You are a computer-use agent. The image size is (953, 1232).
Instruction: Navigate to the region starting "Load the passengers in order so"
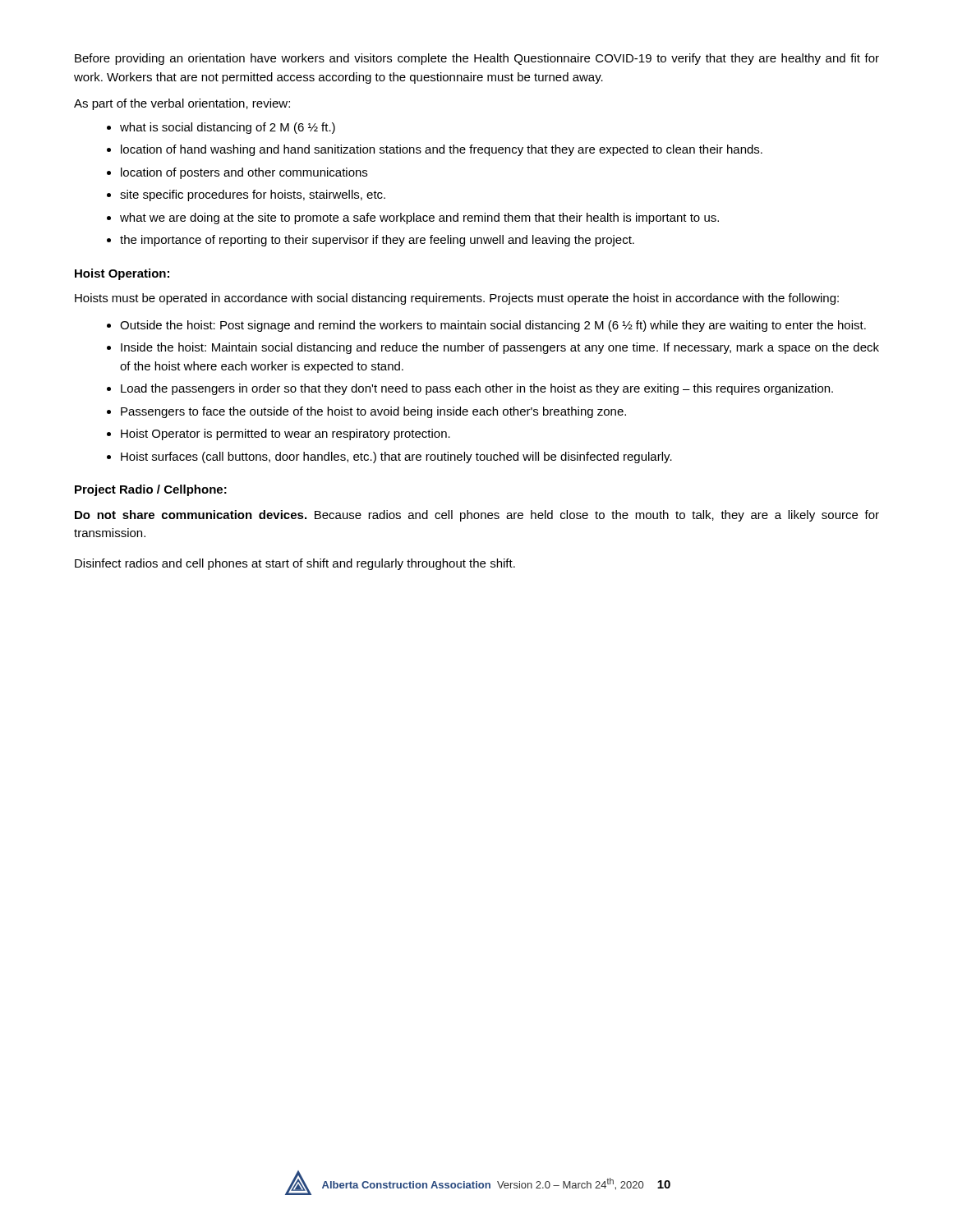pyautogui.click(x=477, y=388)
